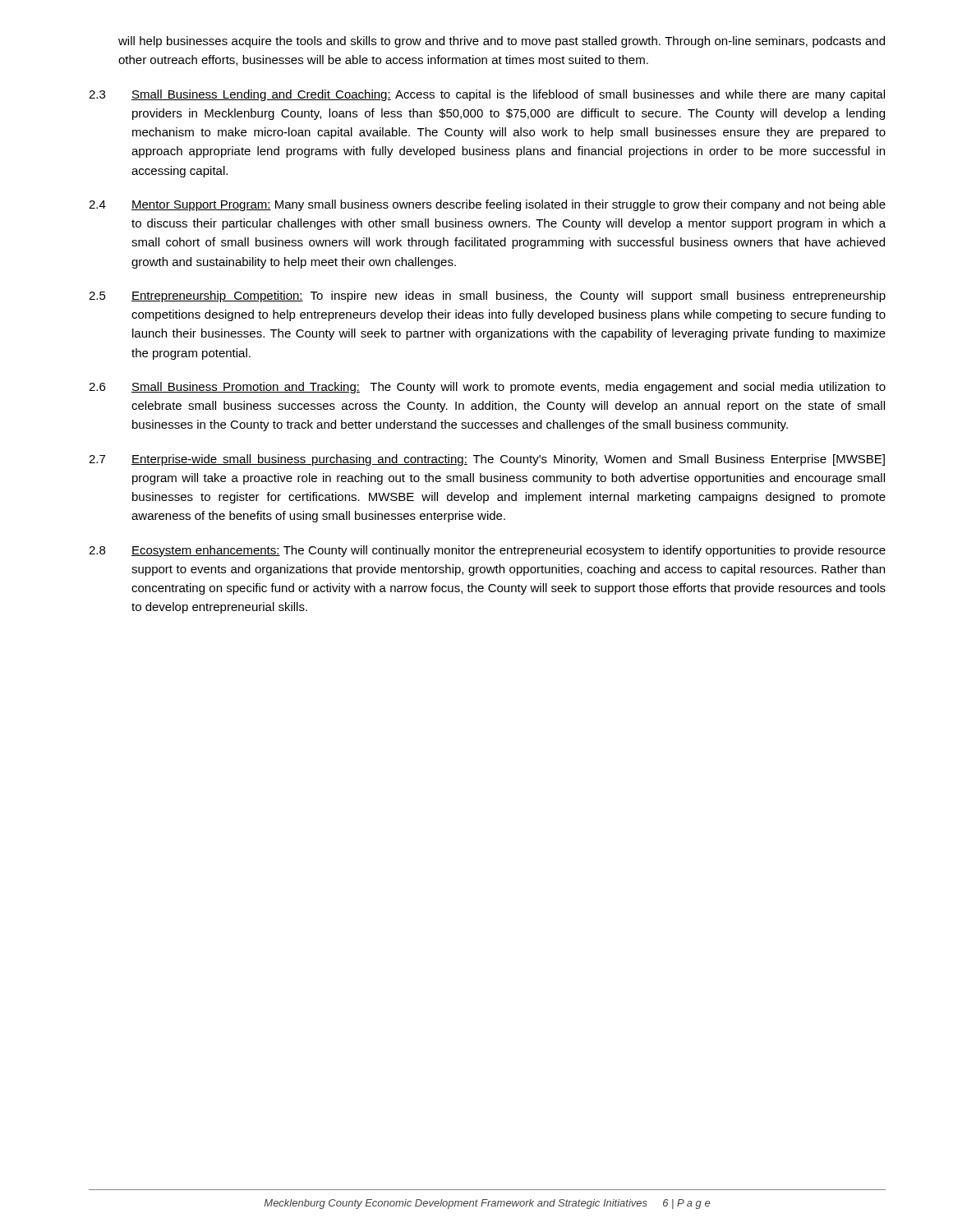Locate the text starting "2.7 Enterprise-wide small business purchasing"
Screen dimensions: 1232x953
click(487, 487)
